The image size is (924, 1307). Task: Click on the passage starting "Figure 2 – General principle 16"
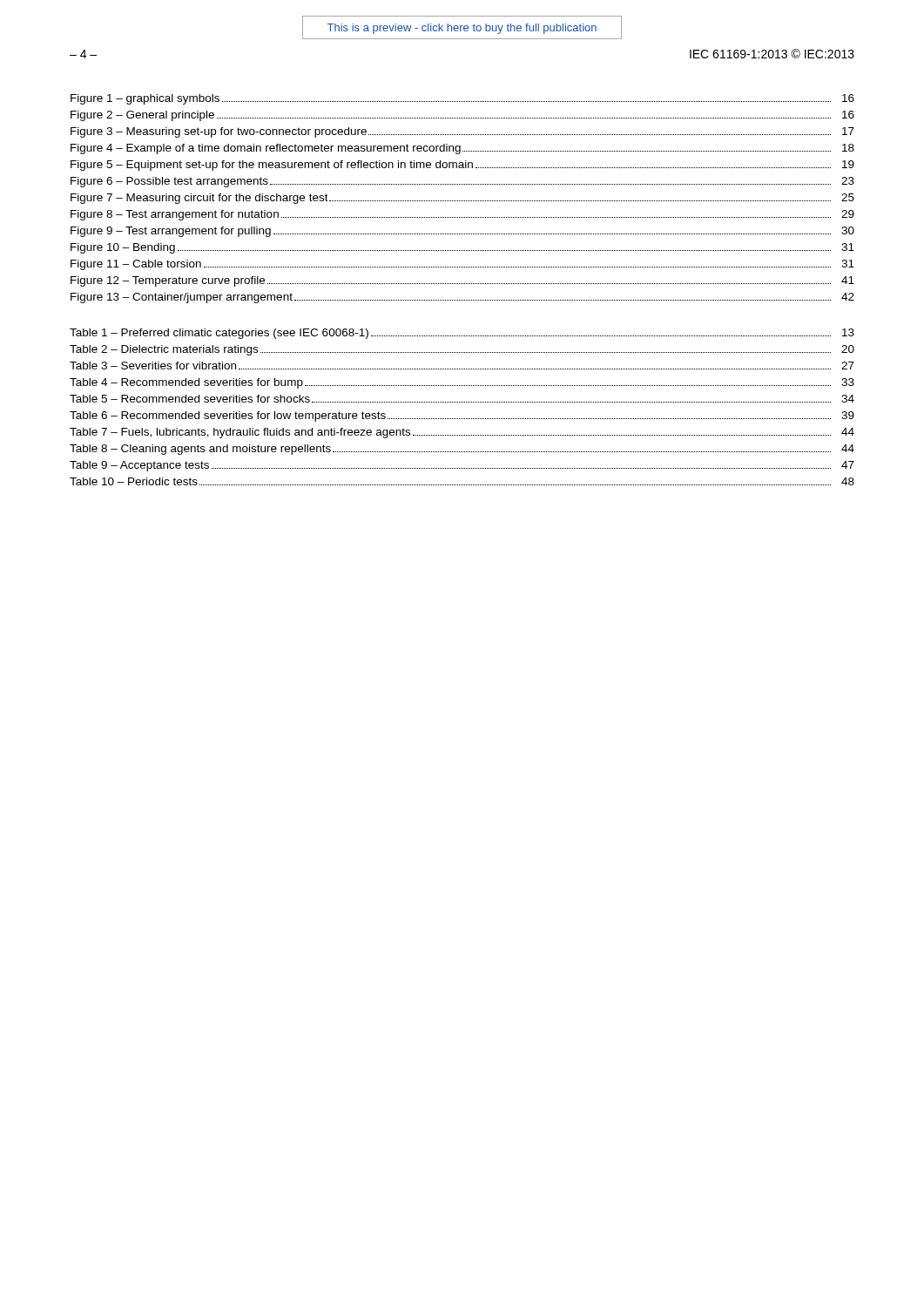click(x=462, y=115)
